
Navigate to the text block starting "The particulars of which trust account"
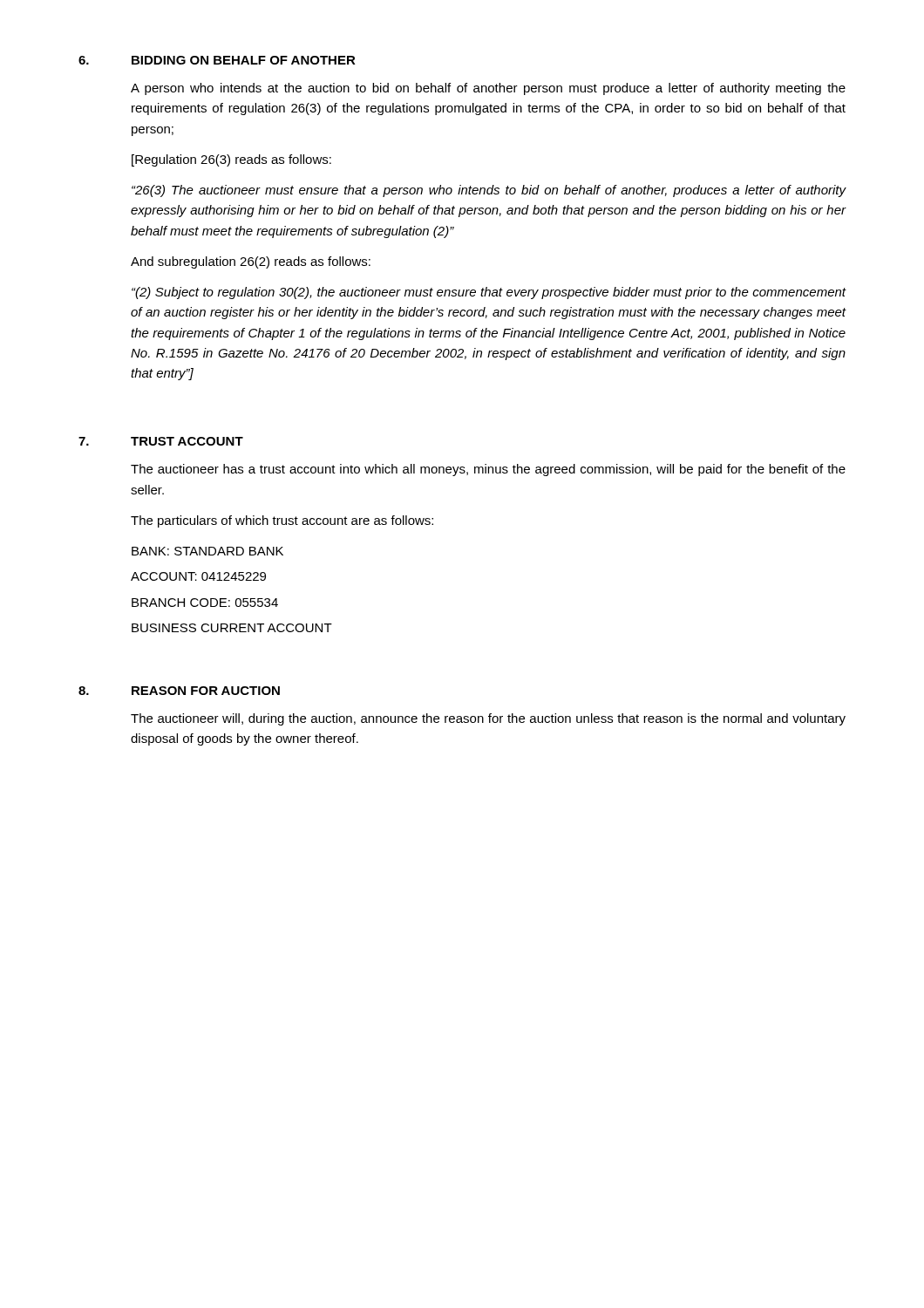tap(283, 520)
